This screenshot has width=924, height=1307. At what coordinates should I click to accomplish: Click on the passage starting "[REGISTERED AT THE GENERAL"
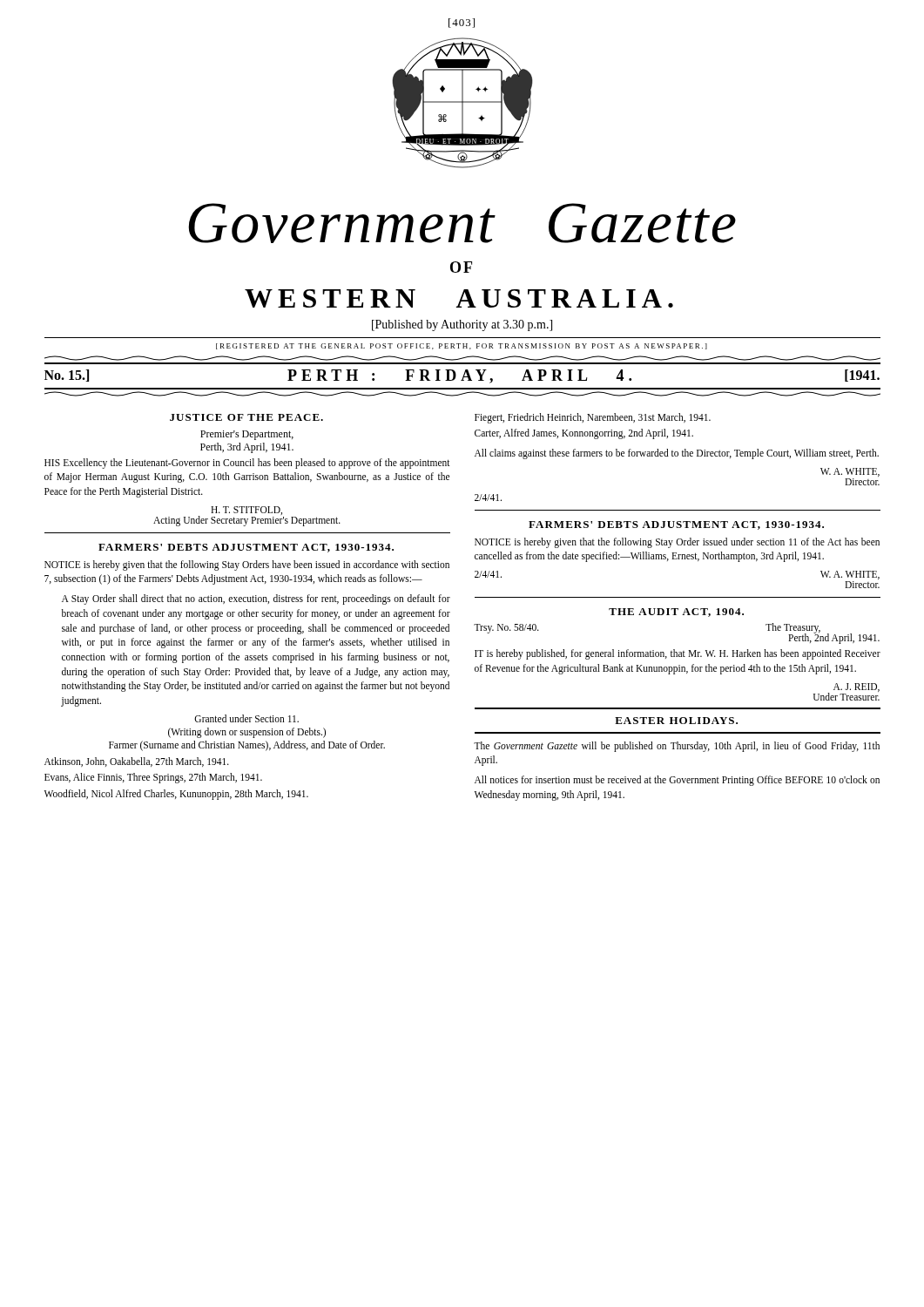462,346
